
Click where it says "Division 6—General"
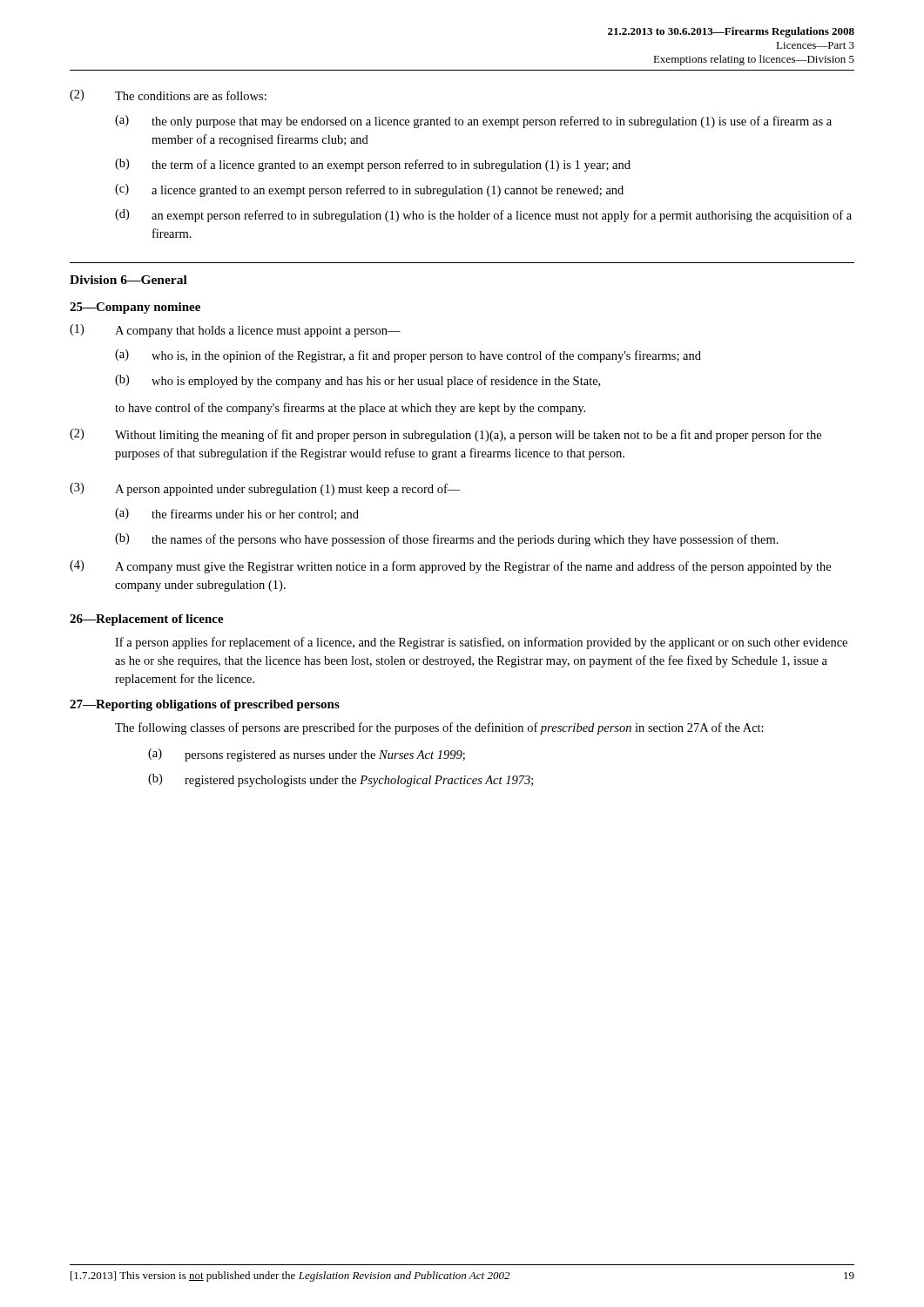pyautogui.click(x=128, y=279)
